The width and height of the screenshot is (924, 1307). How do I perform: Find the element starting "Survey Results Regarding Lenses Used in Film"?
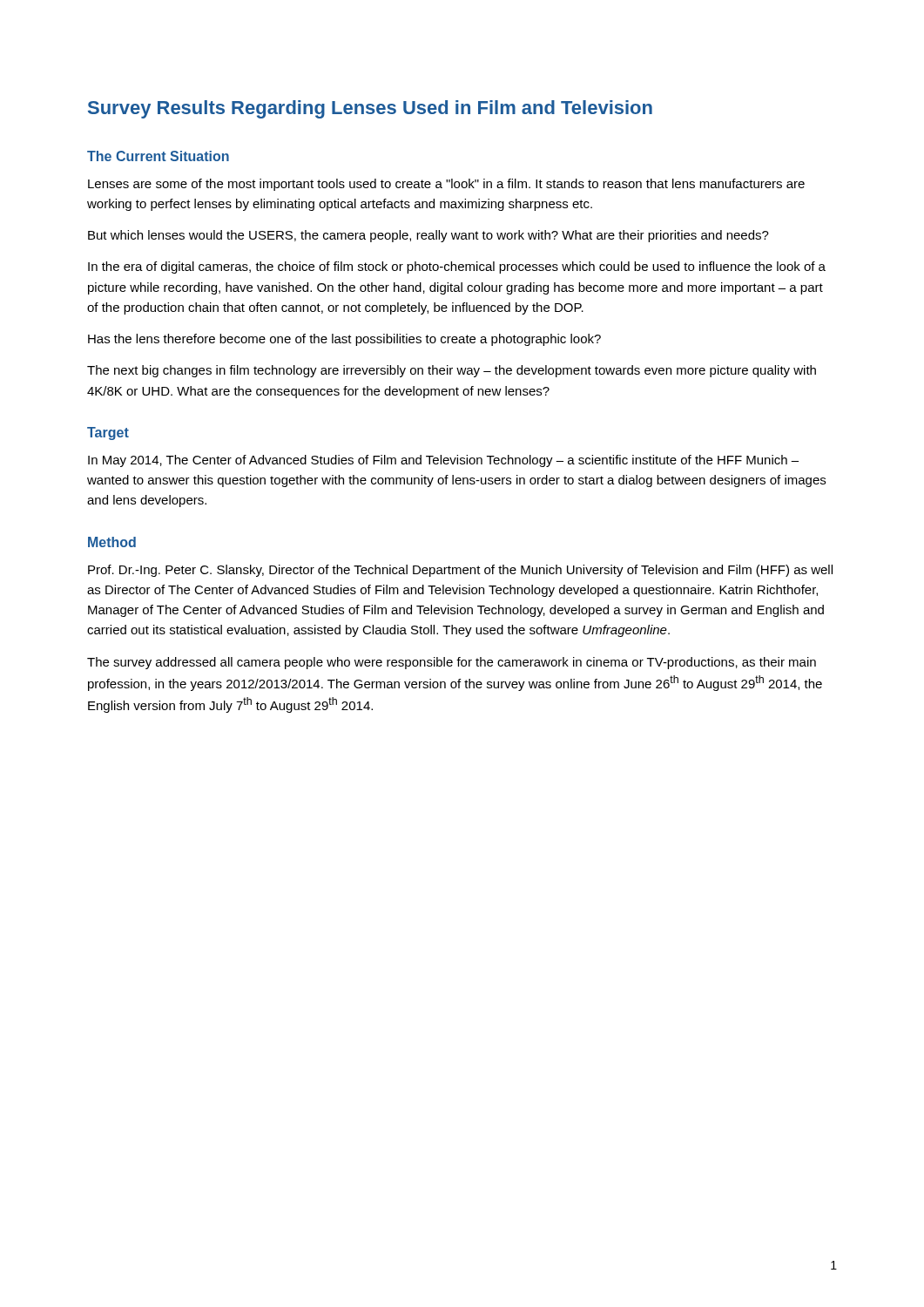tap(370, 108)
